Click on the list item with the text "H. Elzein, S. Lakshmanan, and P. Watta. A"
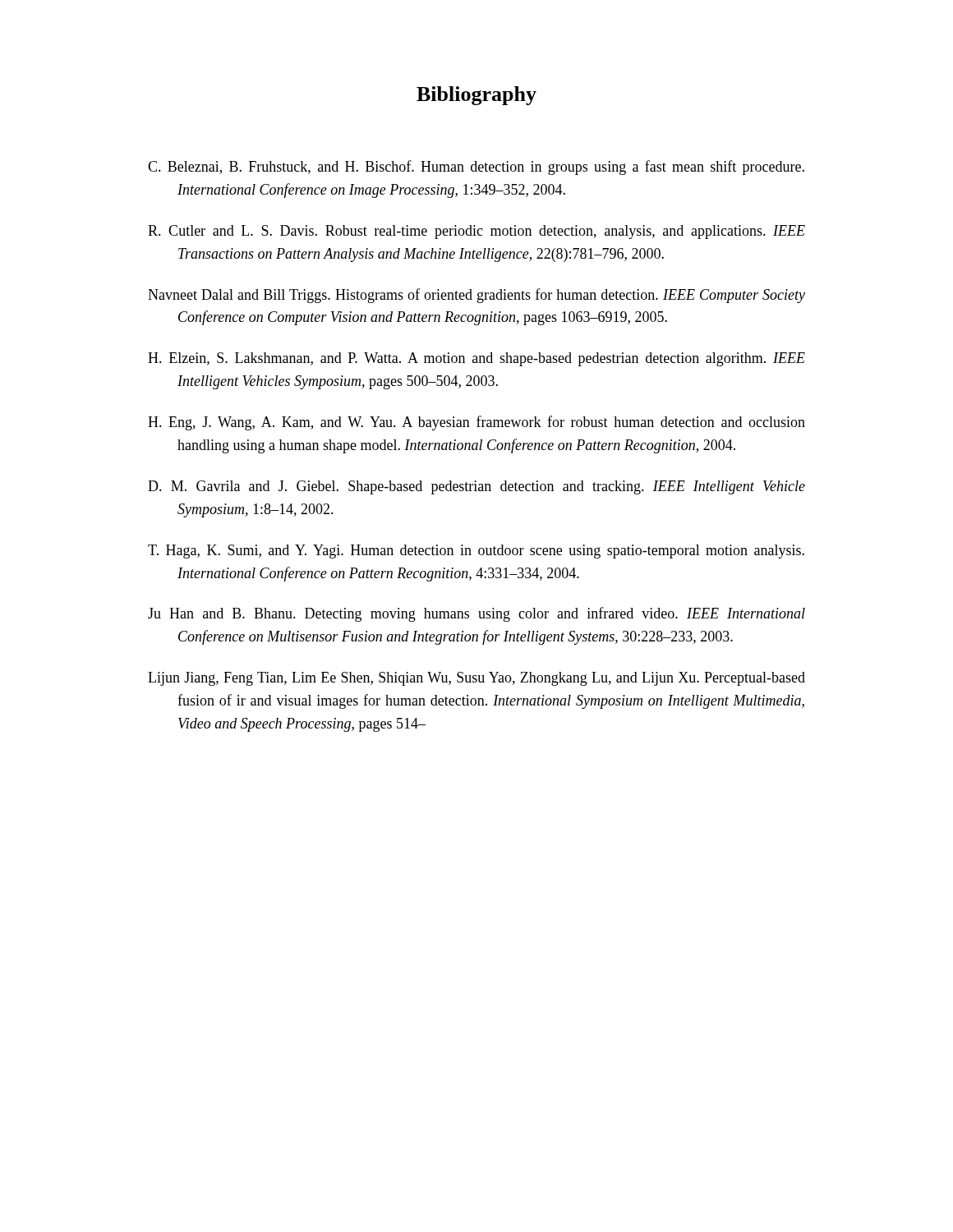 click(476, 371)
